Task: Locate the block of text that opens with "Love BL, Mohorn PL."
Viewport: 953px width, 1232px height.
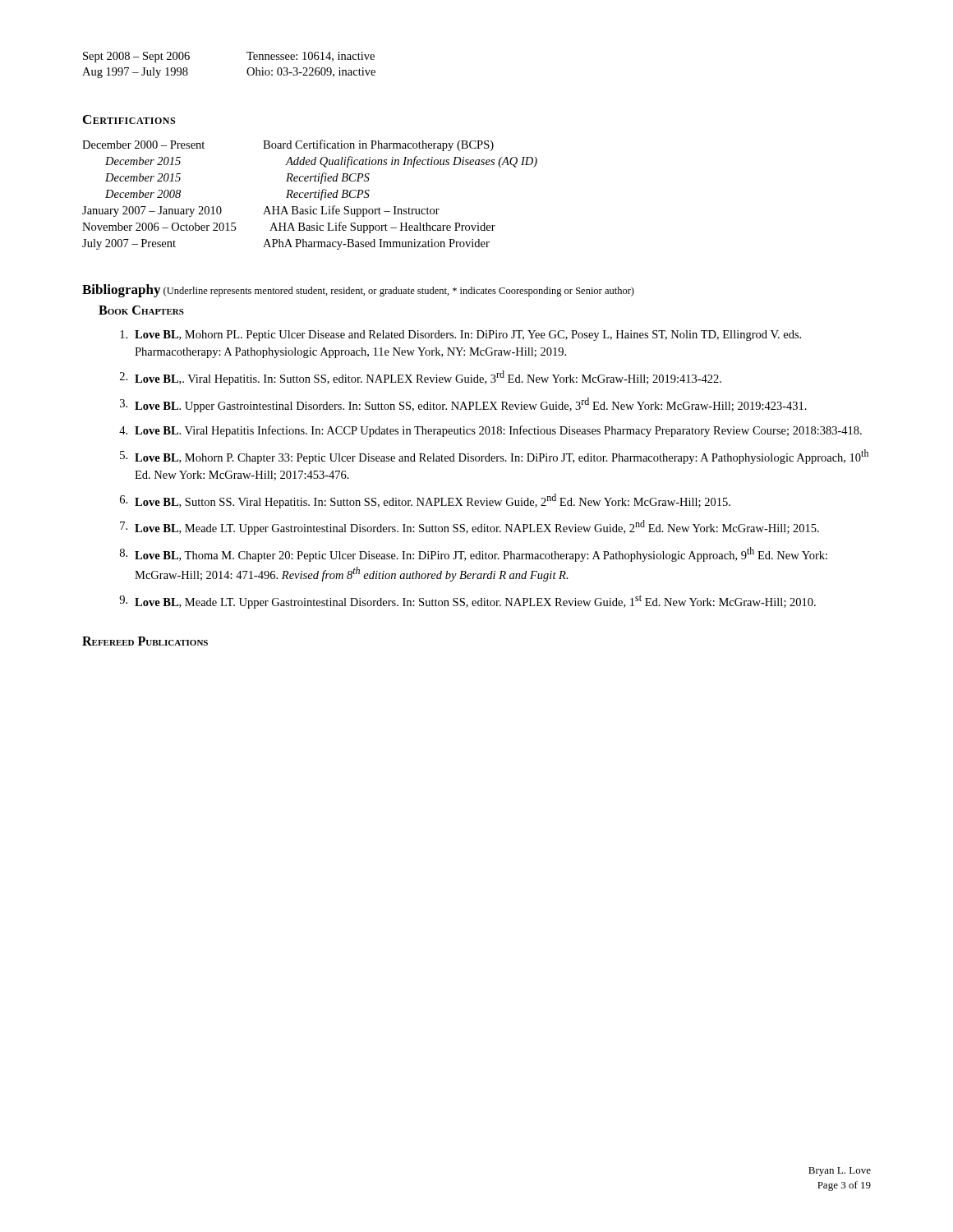Action: coord(485,343)
